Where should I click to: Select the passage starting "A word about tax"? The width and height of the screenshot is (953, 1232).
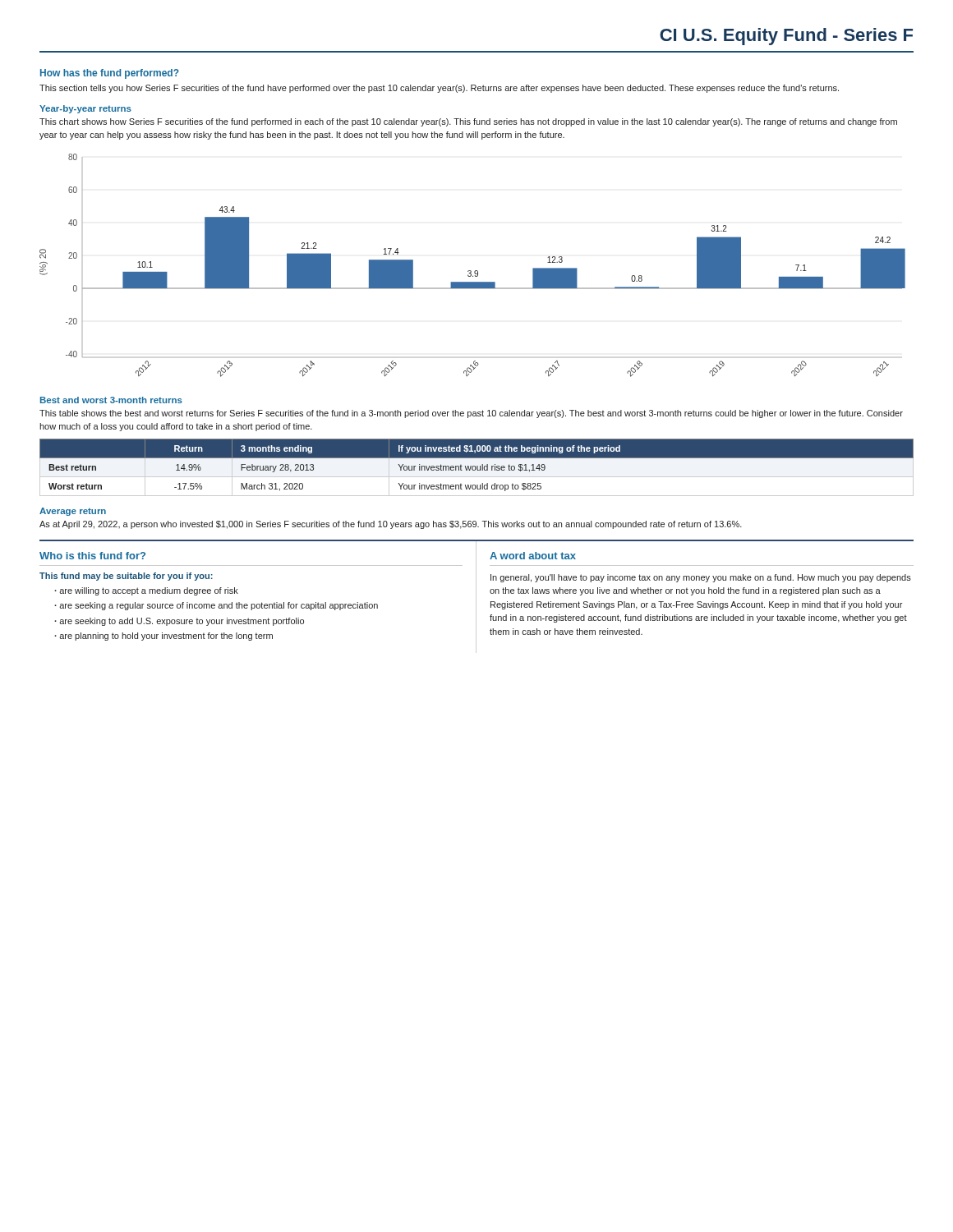click(x=533, y=555)
